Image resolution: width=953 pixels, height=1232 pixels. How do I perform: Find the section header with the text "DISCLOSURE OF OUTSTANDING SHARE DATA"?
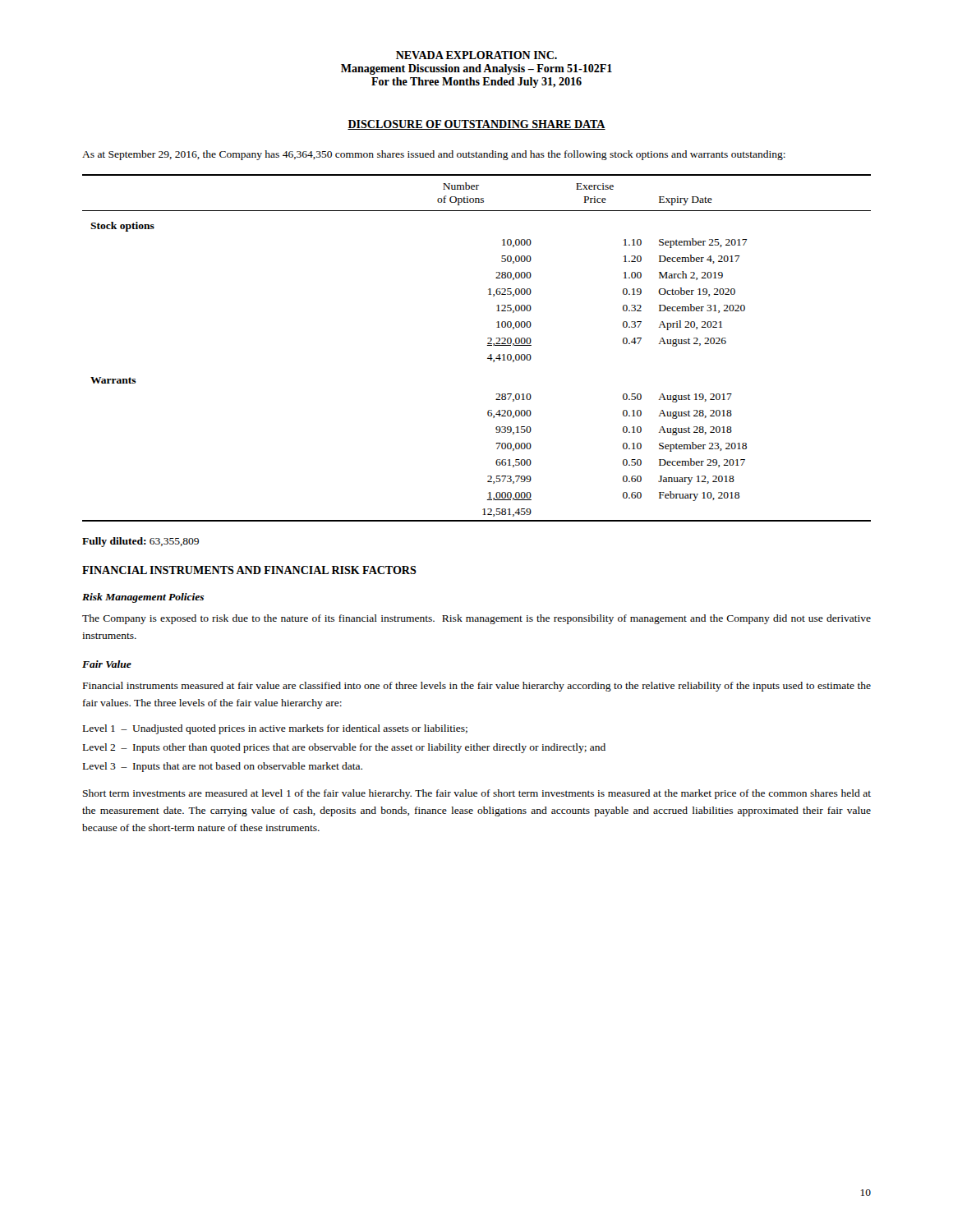[476, 124]
